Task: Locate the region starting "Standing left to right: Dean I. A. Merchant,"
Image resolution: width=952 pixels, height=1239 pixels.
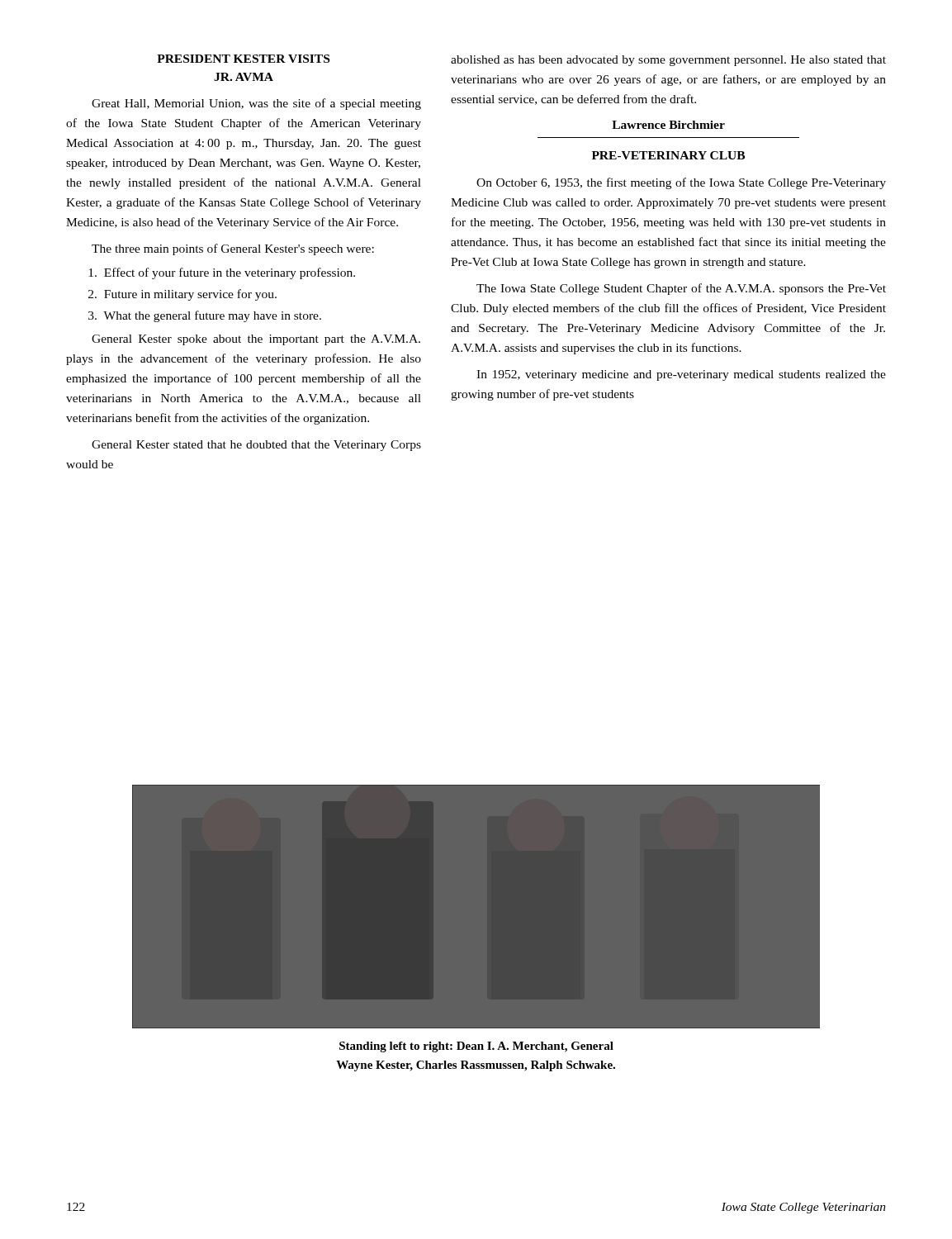Action: point(476,1055)
